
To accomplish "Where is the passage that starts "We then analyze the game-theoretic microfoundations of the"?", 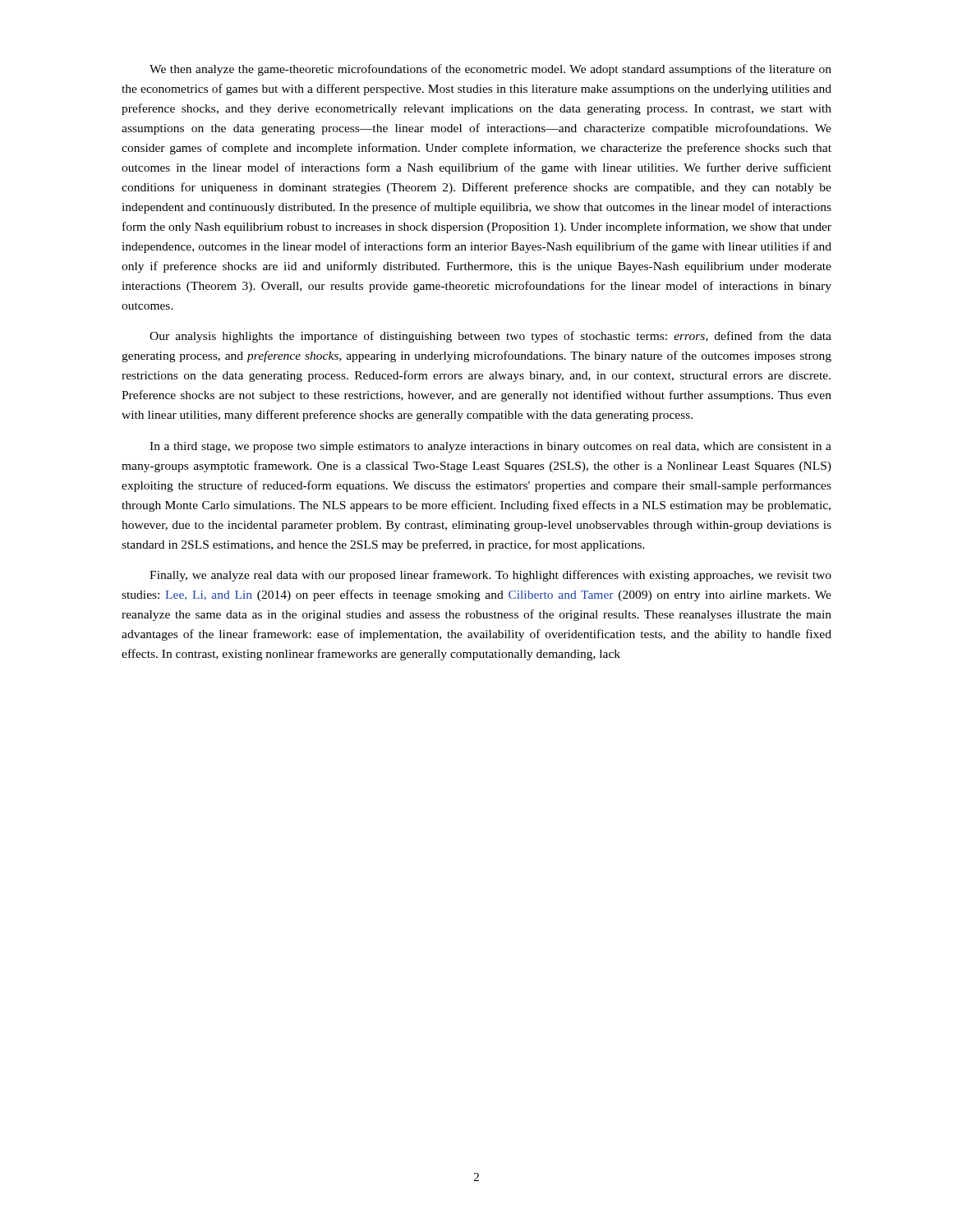I will (476, 187).
